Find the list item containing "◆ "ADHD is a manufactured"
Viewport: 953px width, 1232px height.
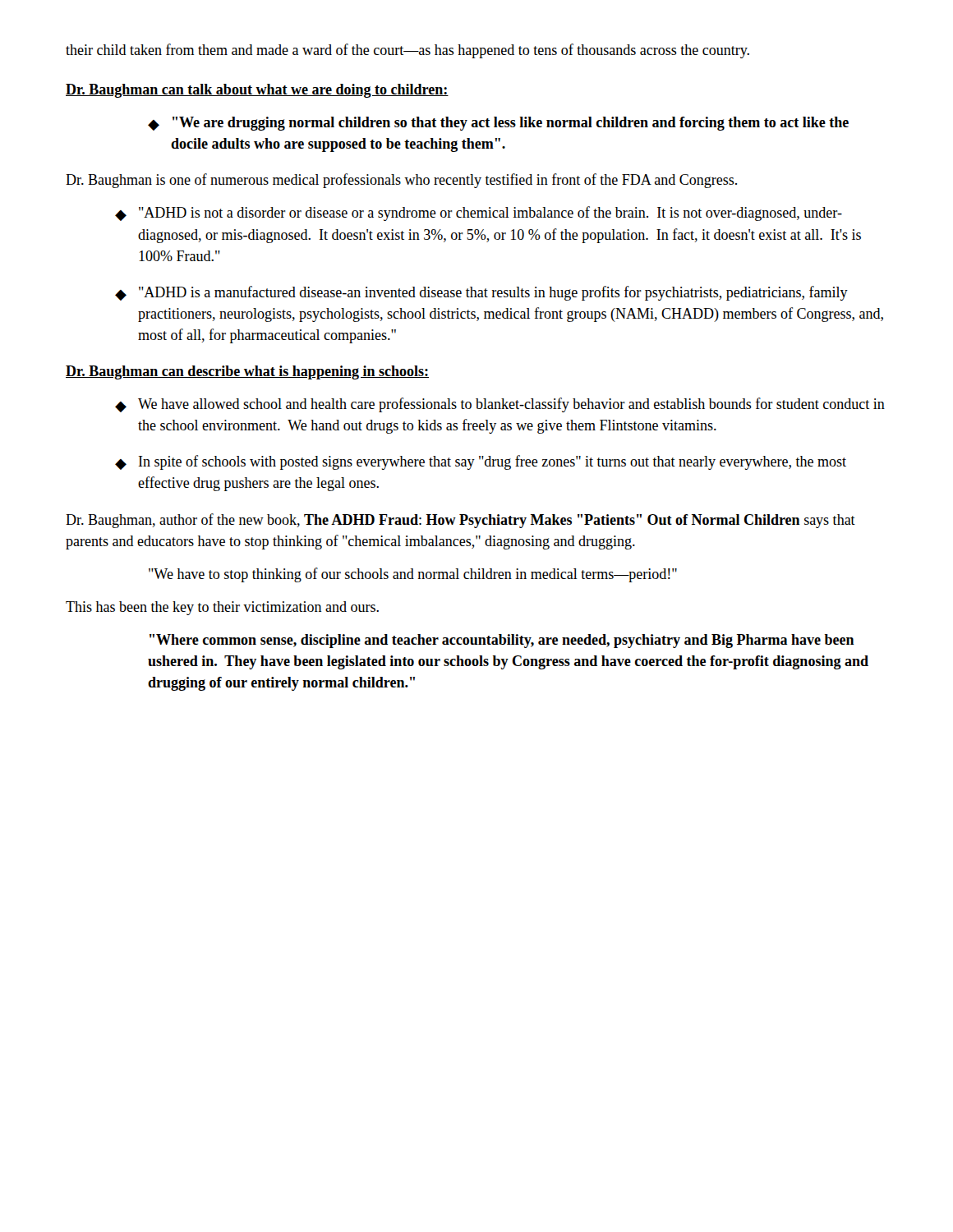pyautogui.click(x=501, y=314)
